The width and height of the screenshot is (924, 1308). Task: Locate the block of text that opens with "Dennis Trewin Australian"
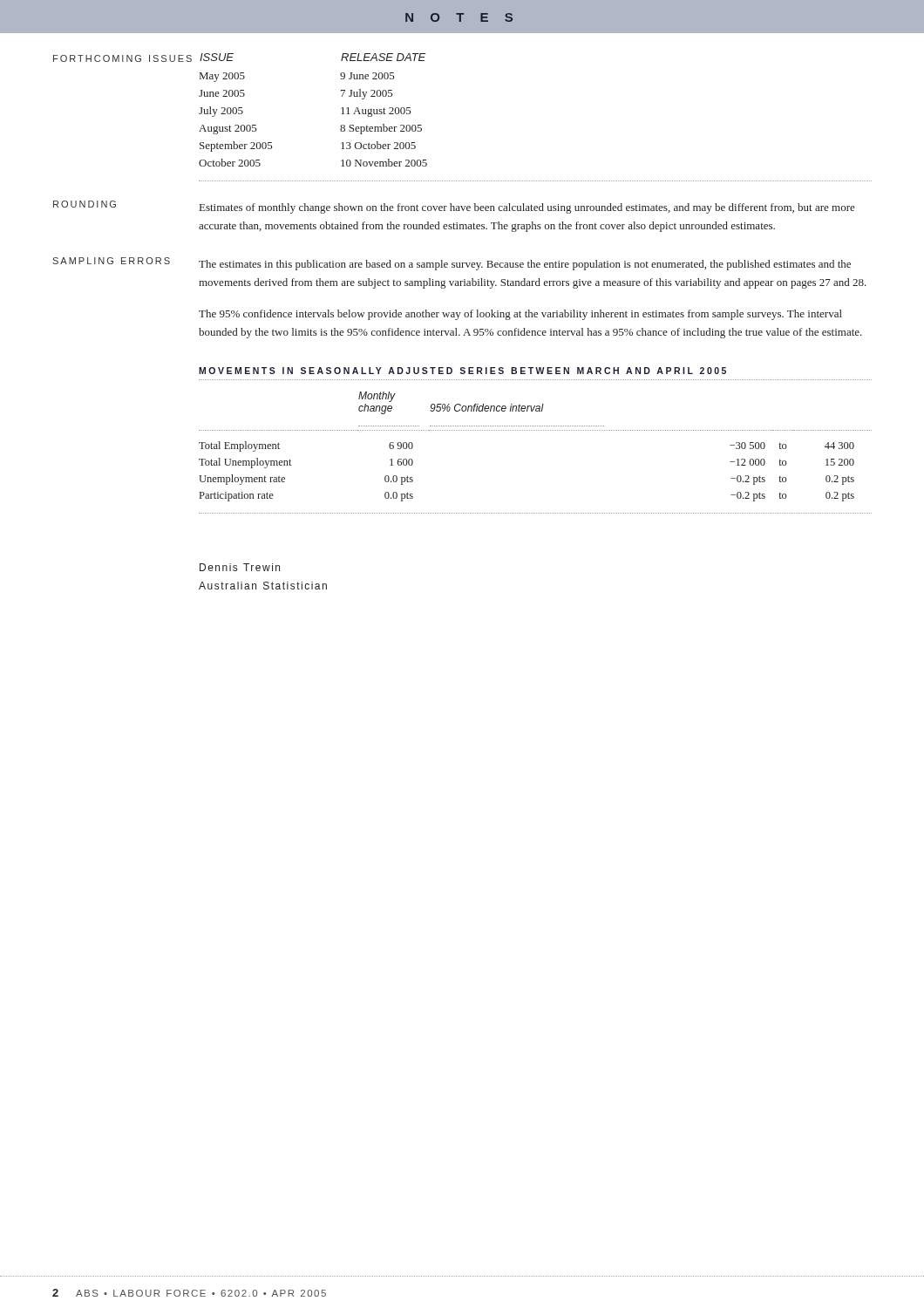coord(264,577)
